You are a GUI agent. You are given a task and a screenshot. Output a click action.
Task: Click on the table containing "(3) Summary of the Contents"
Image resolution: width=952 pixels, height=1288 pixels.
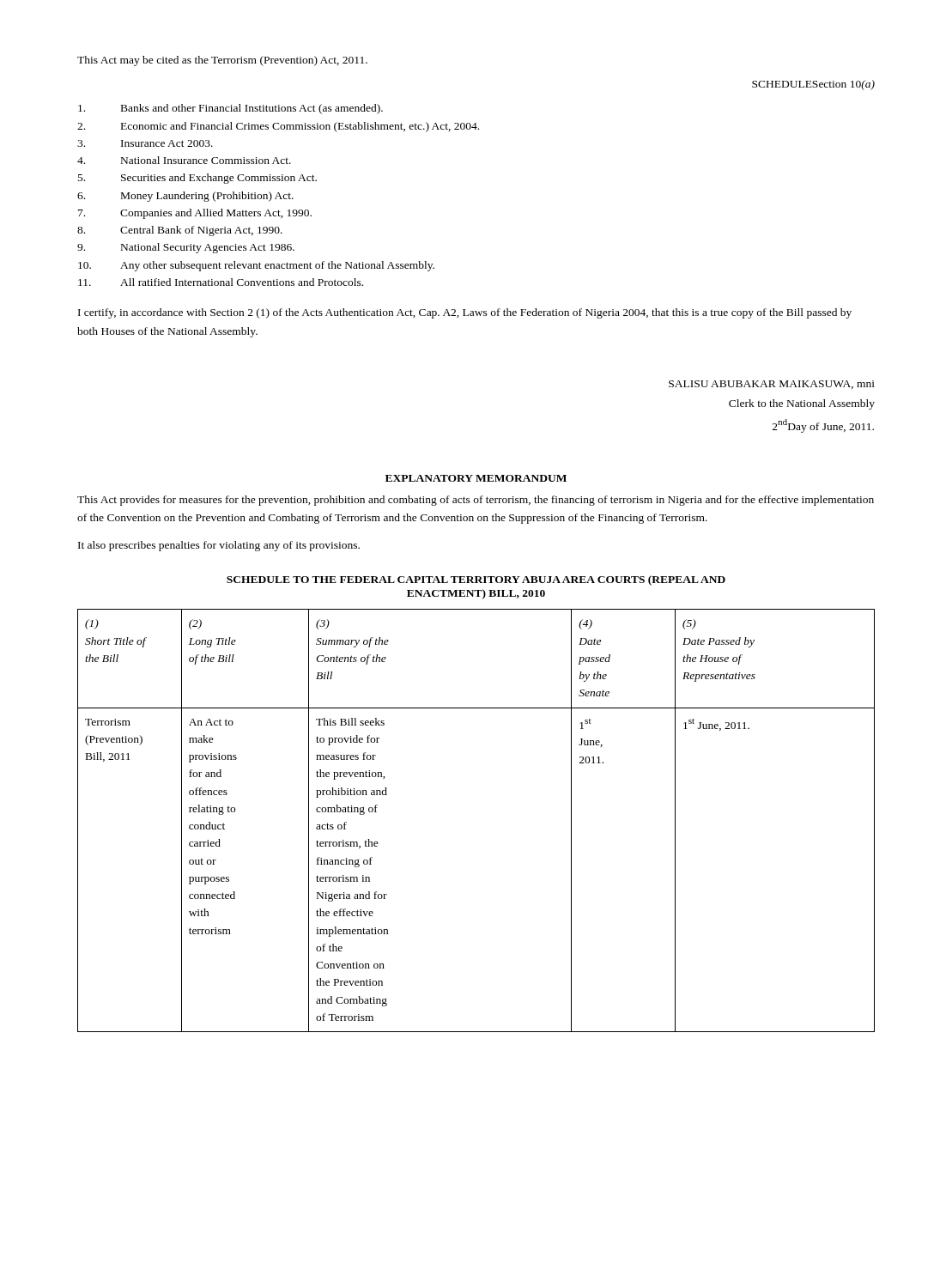pos(476,821)
